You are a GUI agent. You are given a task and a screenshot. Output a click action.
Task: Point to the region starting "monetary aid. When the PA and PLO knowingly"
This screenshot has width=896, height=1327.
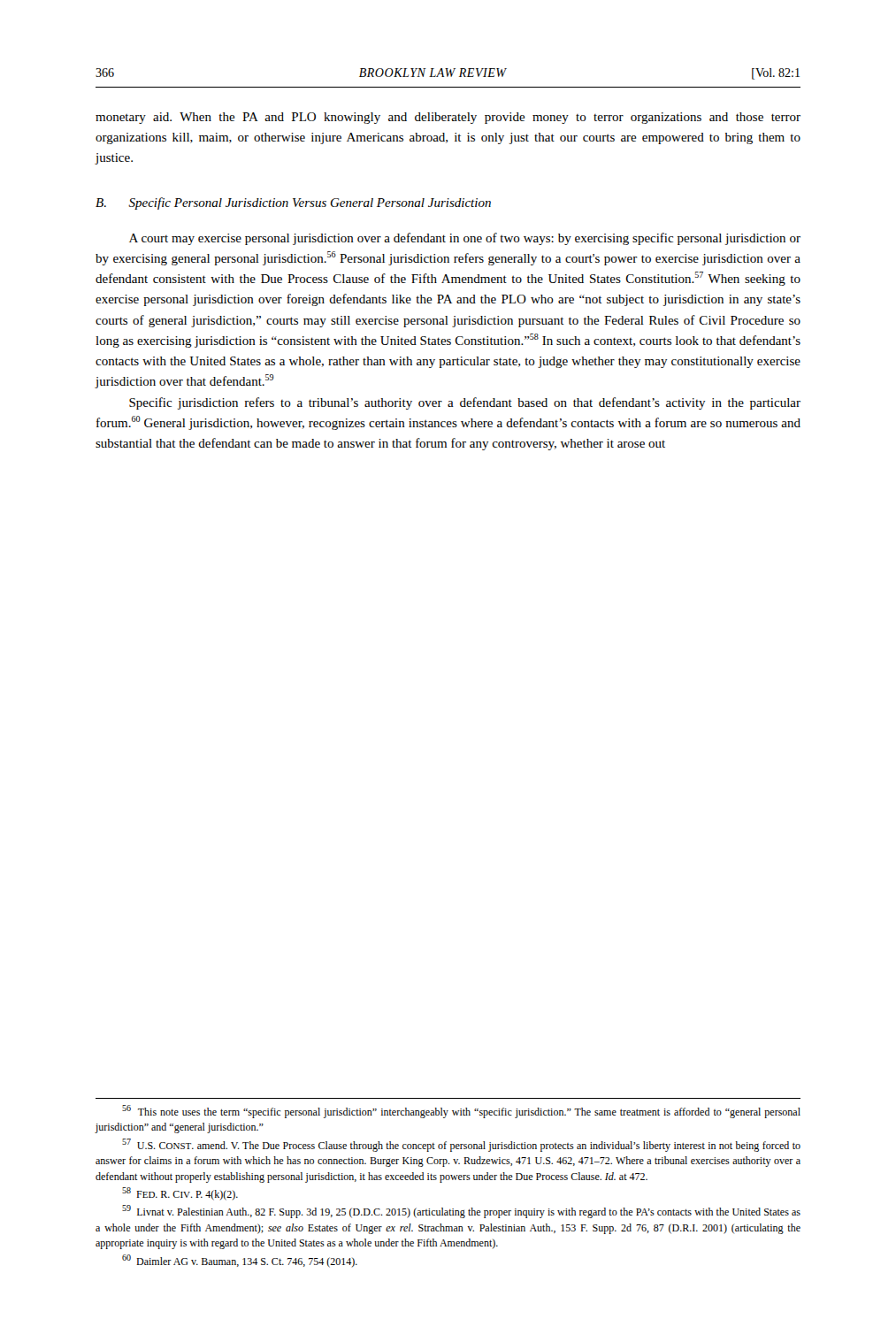point(448,138)
